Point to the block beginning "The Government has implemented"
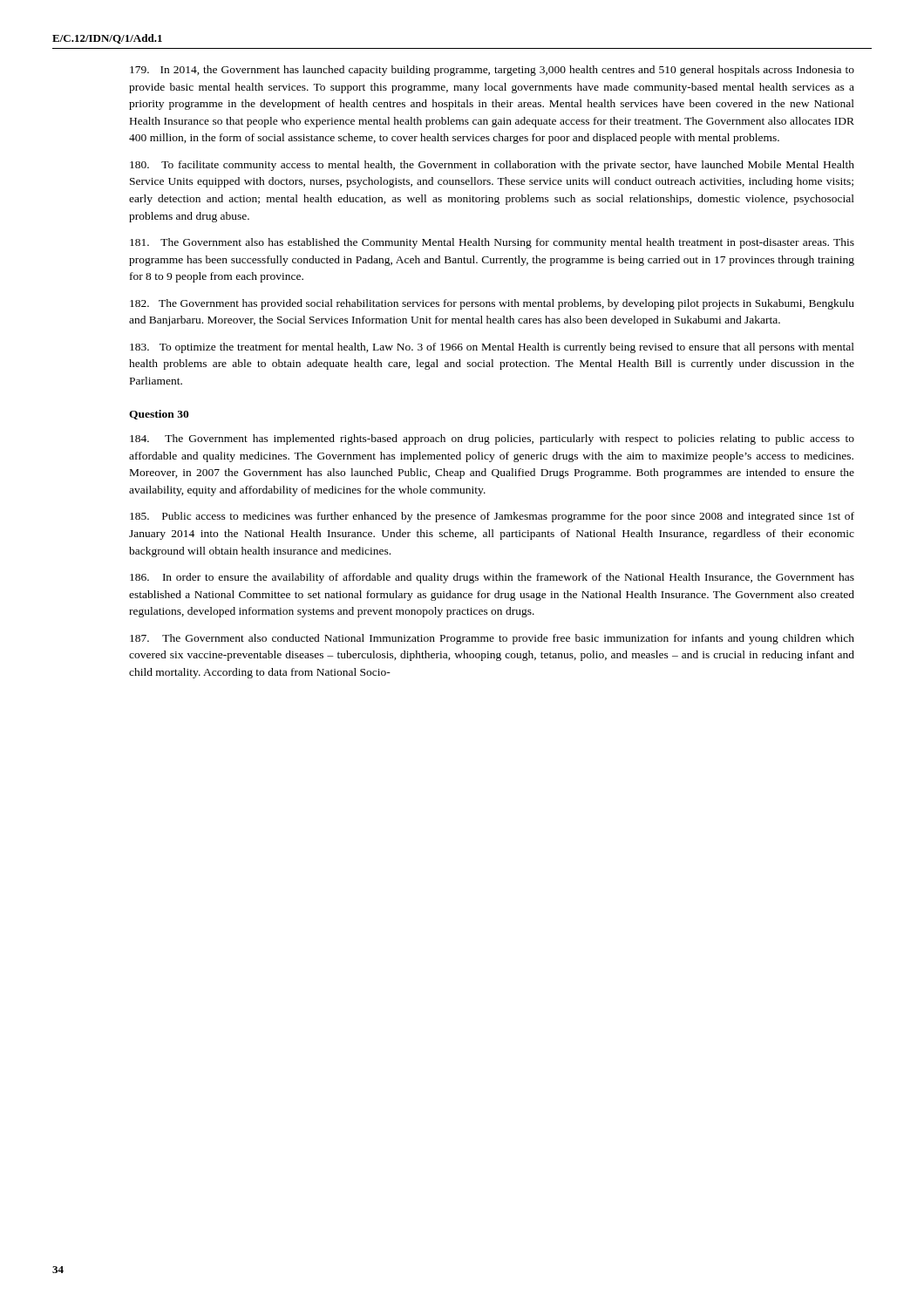 point(492,464)
